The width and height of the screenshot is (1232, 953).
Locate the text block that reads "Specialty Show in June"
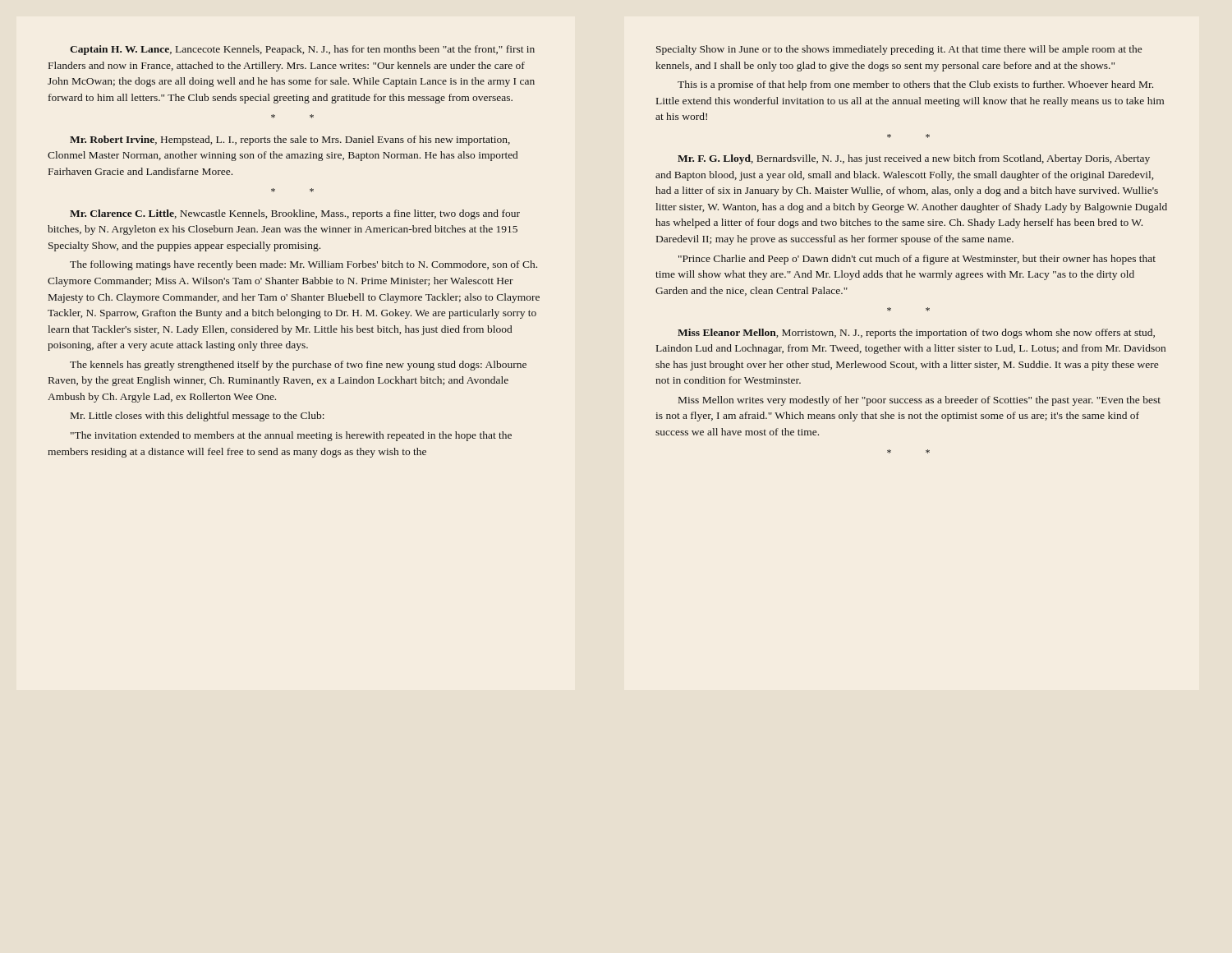[x=912, y=83]
